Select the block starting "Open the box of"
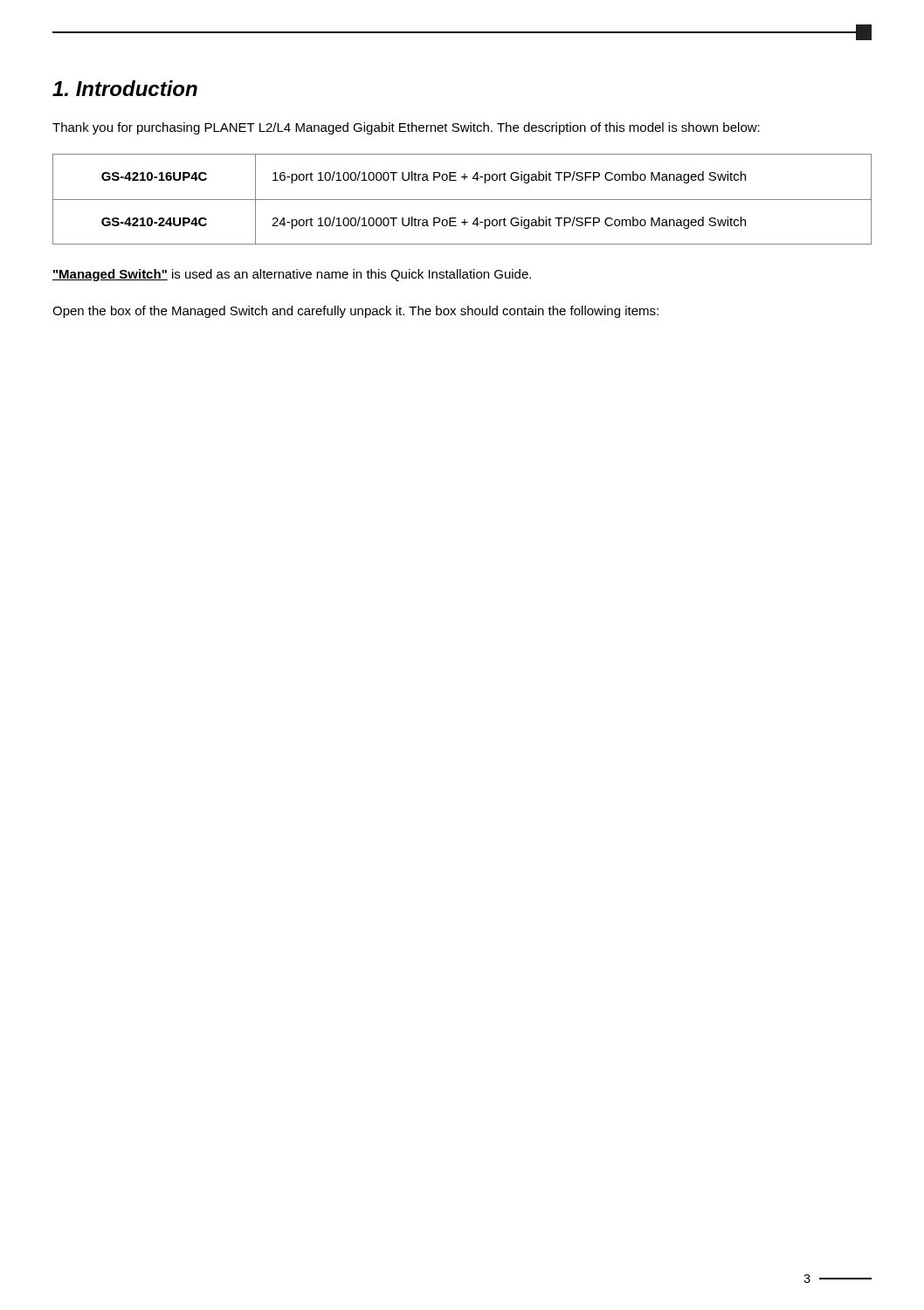 pos(356,310)
